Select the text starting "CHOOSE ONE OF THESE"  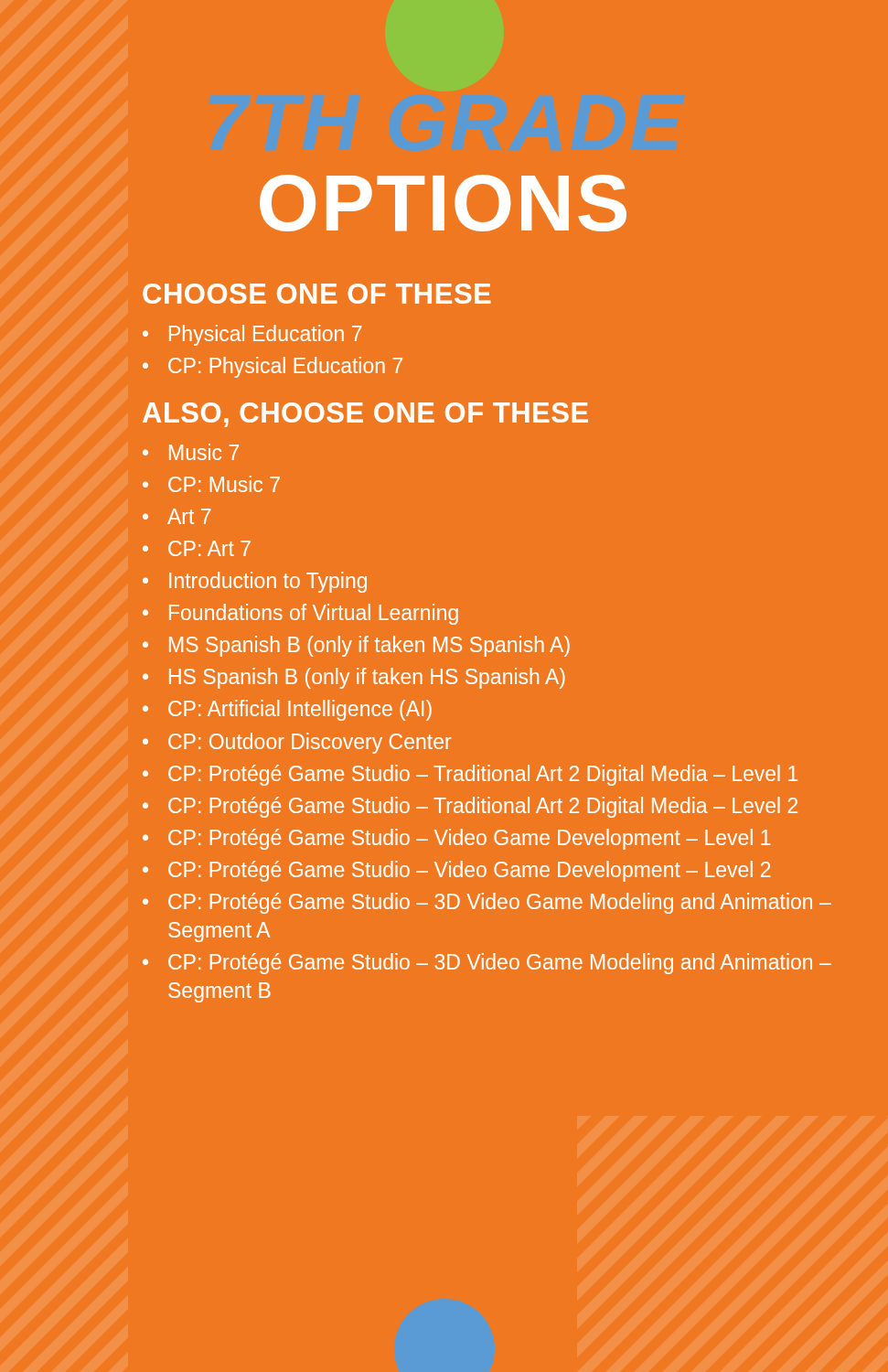tap(317, 294)
